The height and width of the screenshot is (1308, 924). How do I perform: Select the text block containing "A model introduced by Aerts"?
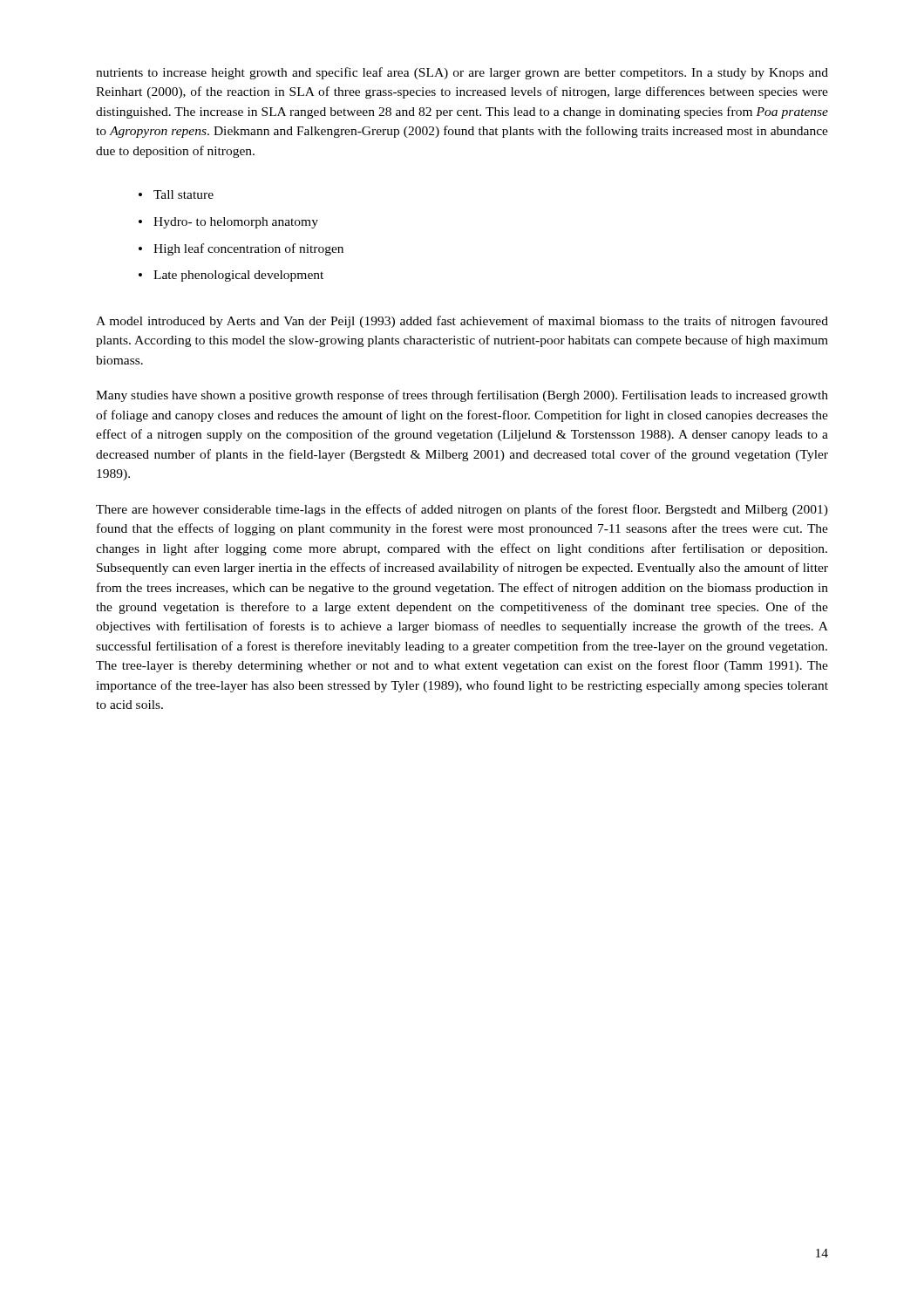coord(462,340)
